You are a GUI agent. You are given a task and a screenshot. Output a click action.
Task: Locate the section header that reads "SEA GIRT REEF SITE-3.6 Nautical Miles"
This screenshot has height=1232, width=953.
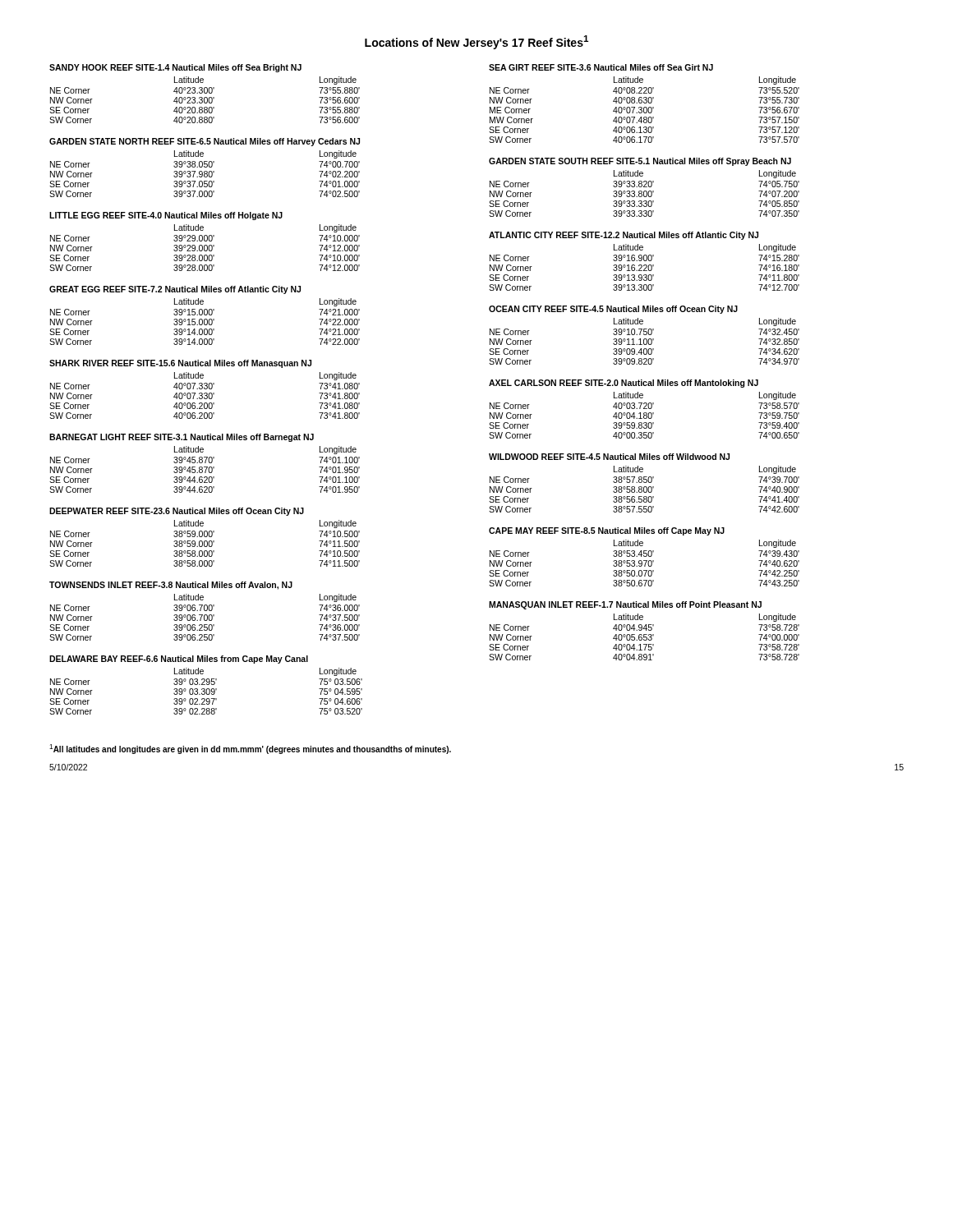tap(601, 67)
